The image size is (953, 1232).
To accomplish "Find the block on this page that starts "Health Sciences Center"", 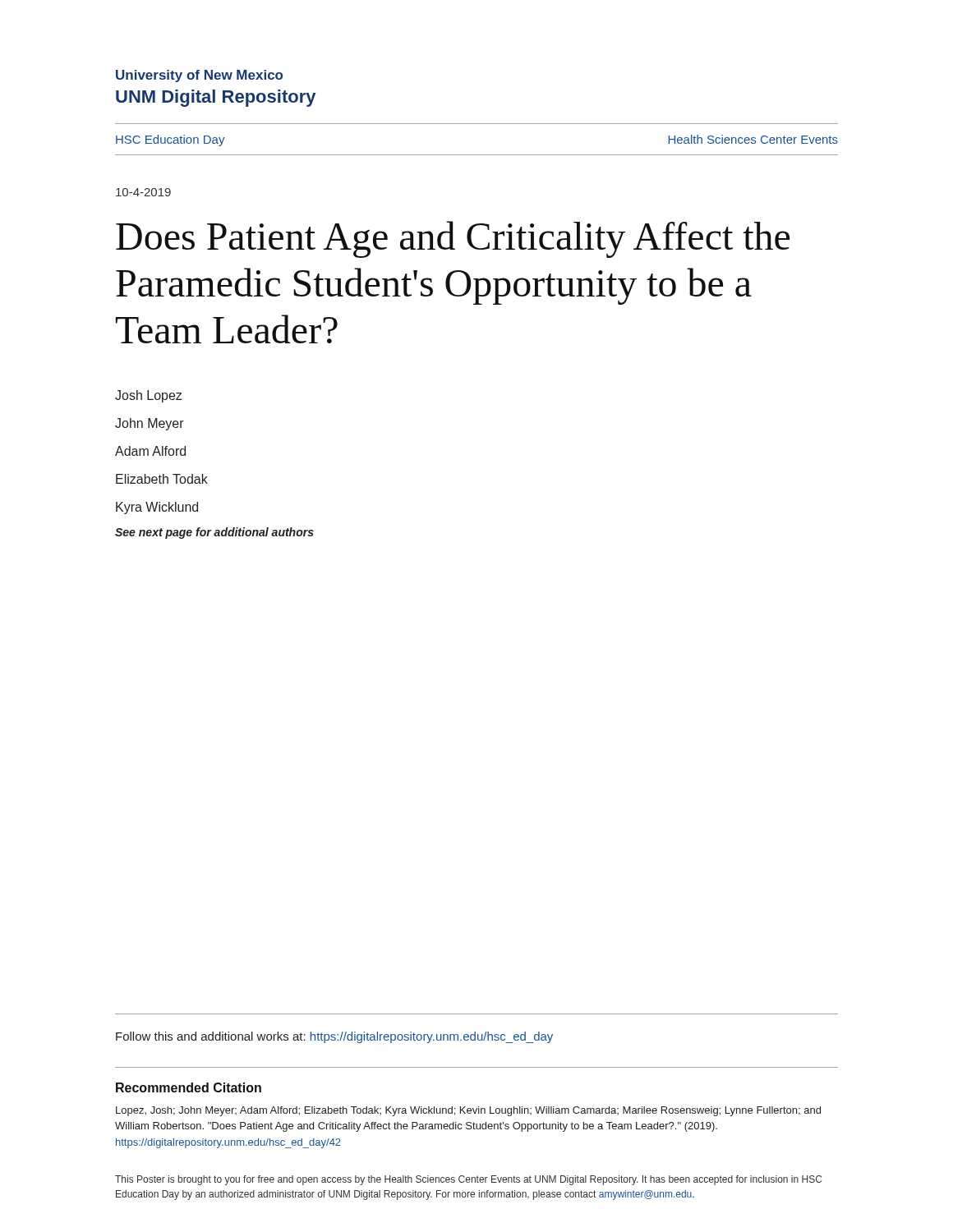I will tap(753, 140).
